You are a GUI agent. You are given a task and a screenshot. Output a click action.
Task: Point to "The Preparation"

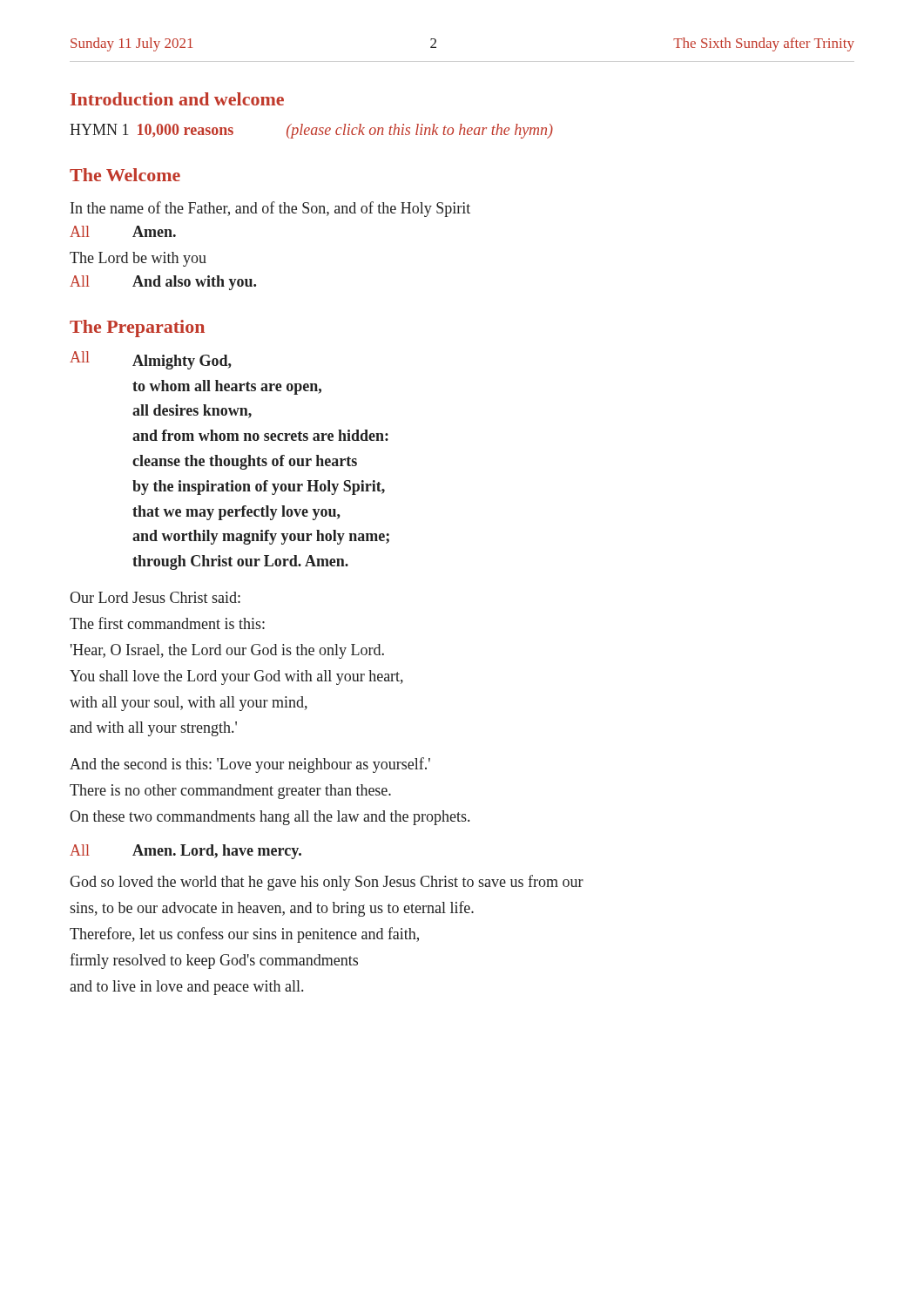click(x=137, y=326)
